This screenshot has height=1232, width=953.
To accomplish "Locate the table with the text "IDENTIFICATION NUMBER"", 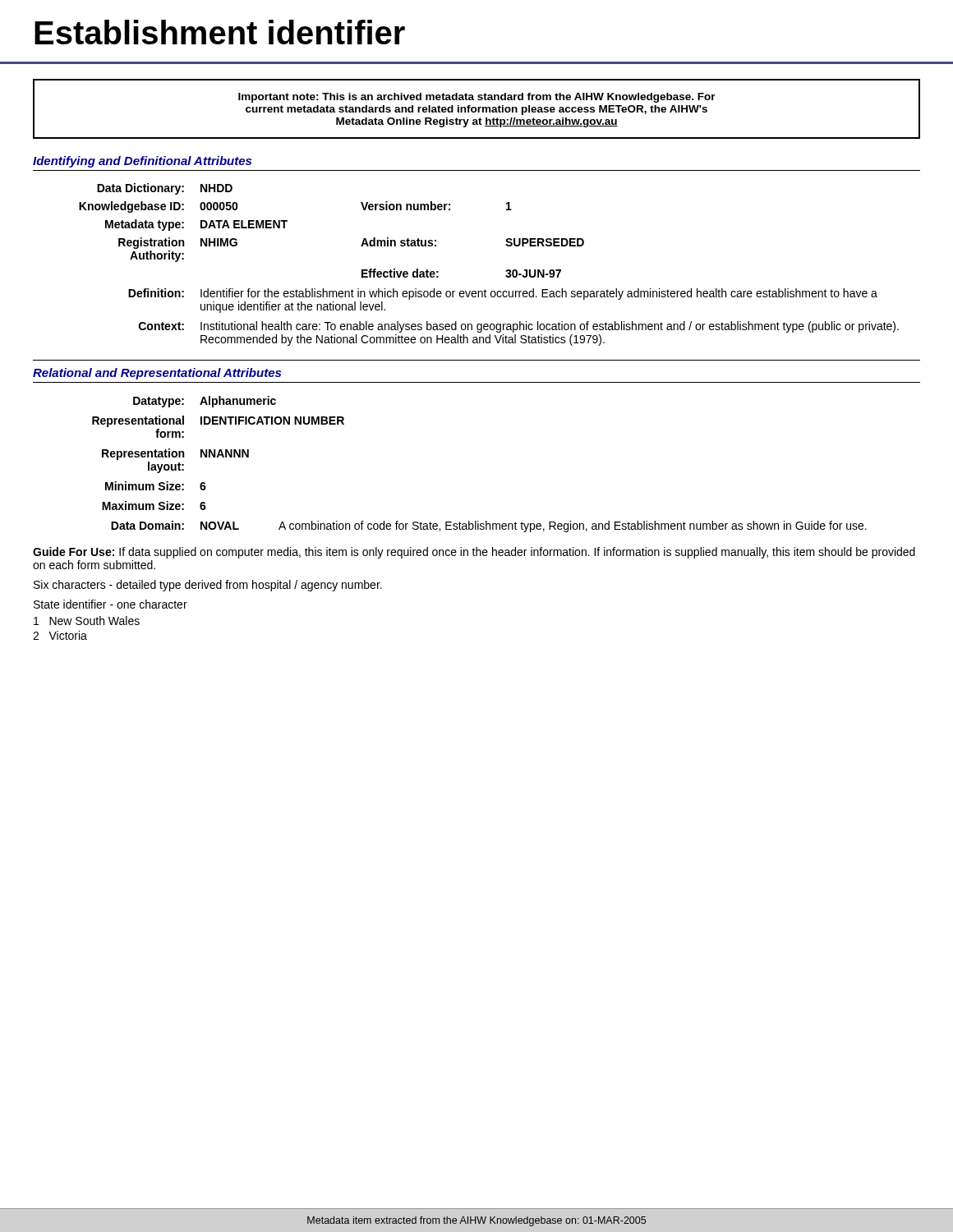I will click(476, 463).
